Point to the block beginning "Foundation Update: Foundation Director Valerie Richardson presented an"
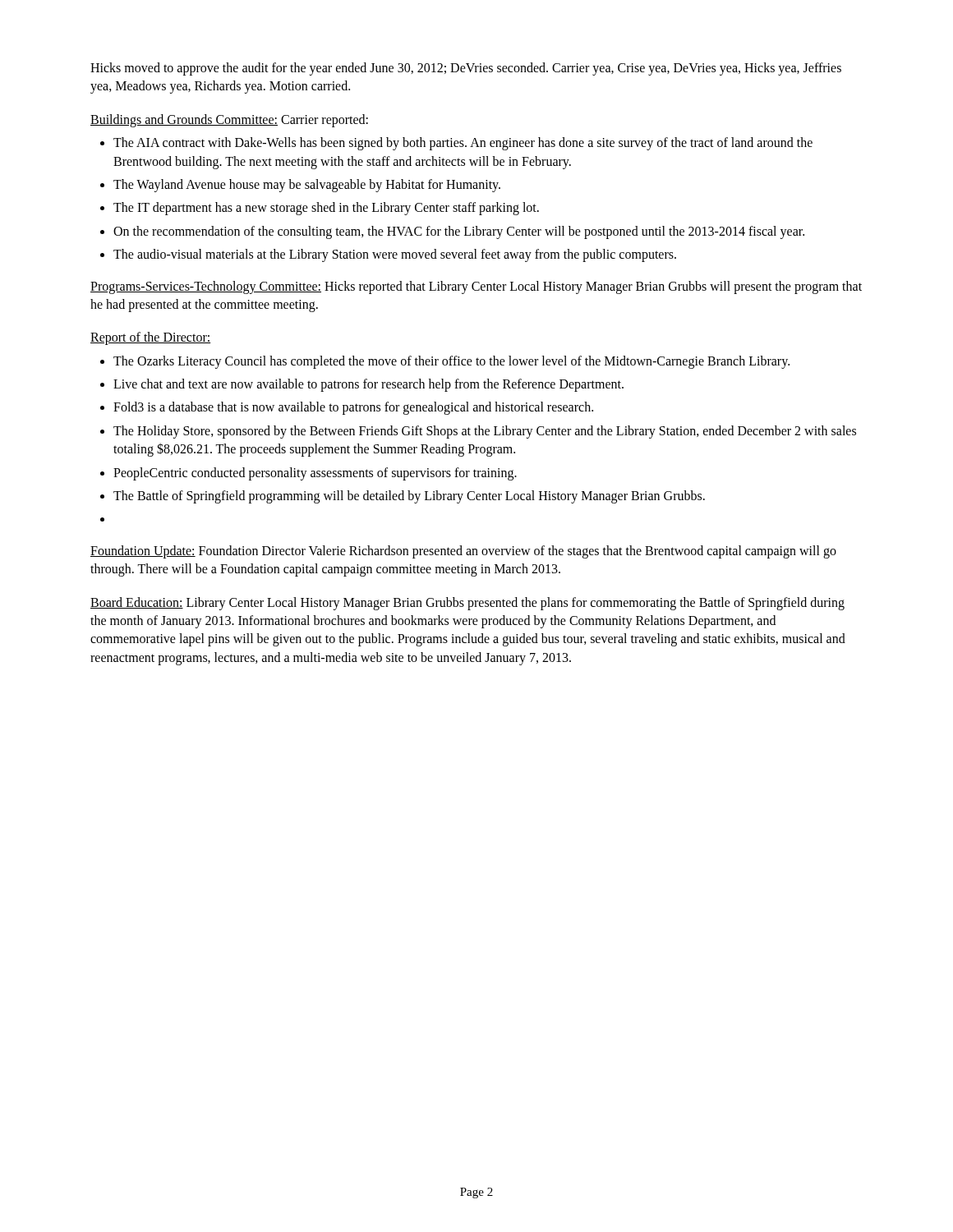This screenshot has width=953, height=1232. click(463, 560)
